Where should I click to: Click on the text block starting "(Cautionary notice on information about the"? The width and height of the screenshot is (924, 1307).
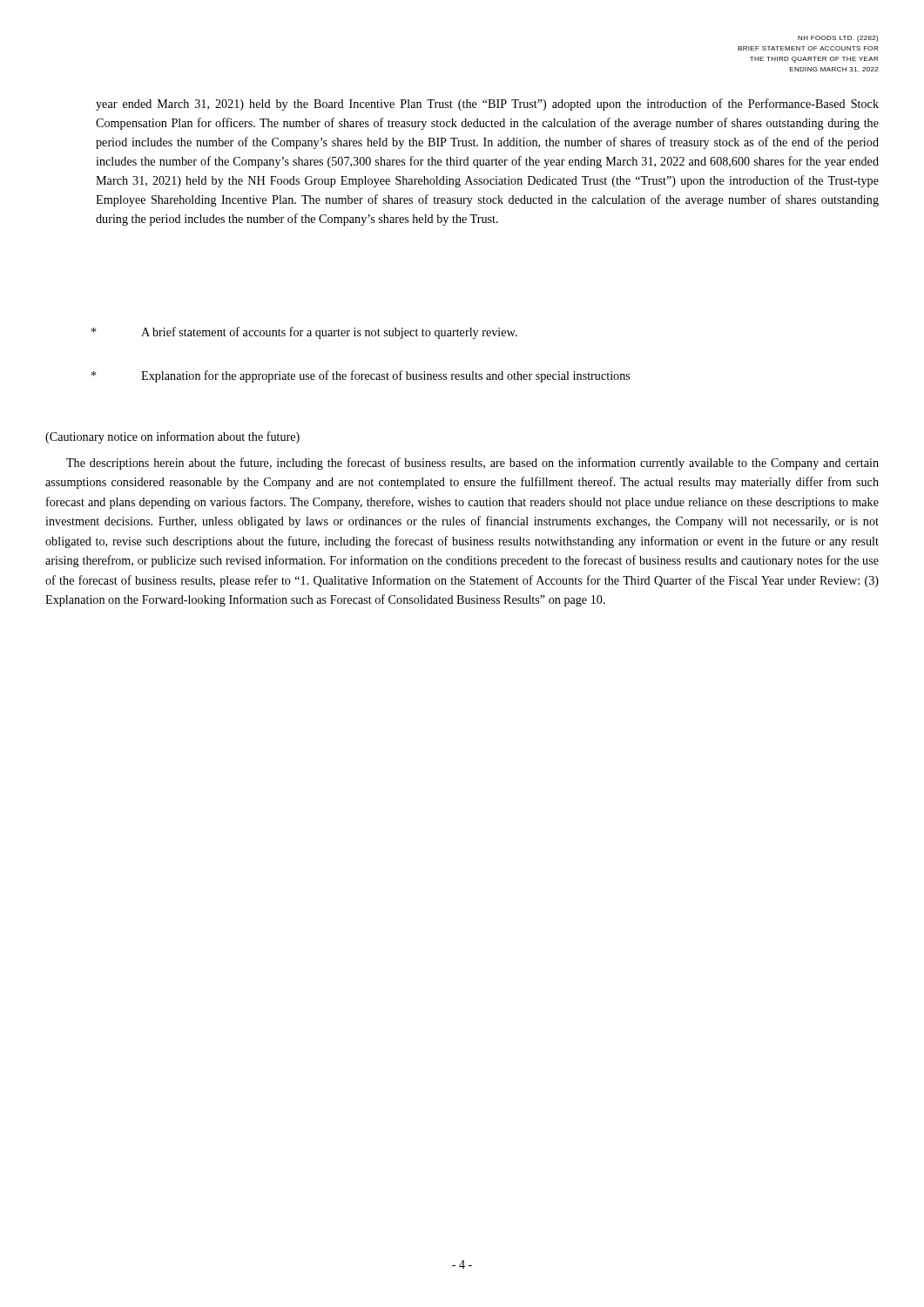[x=173, y=437]
